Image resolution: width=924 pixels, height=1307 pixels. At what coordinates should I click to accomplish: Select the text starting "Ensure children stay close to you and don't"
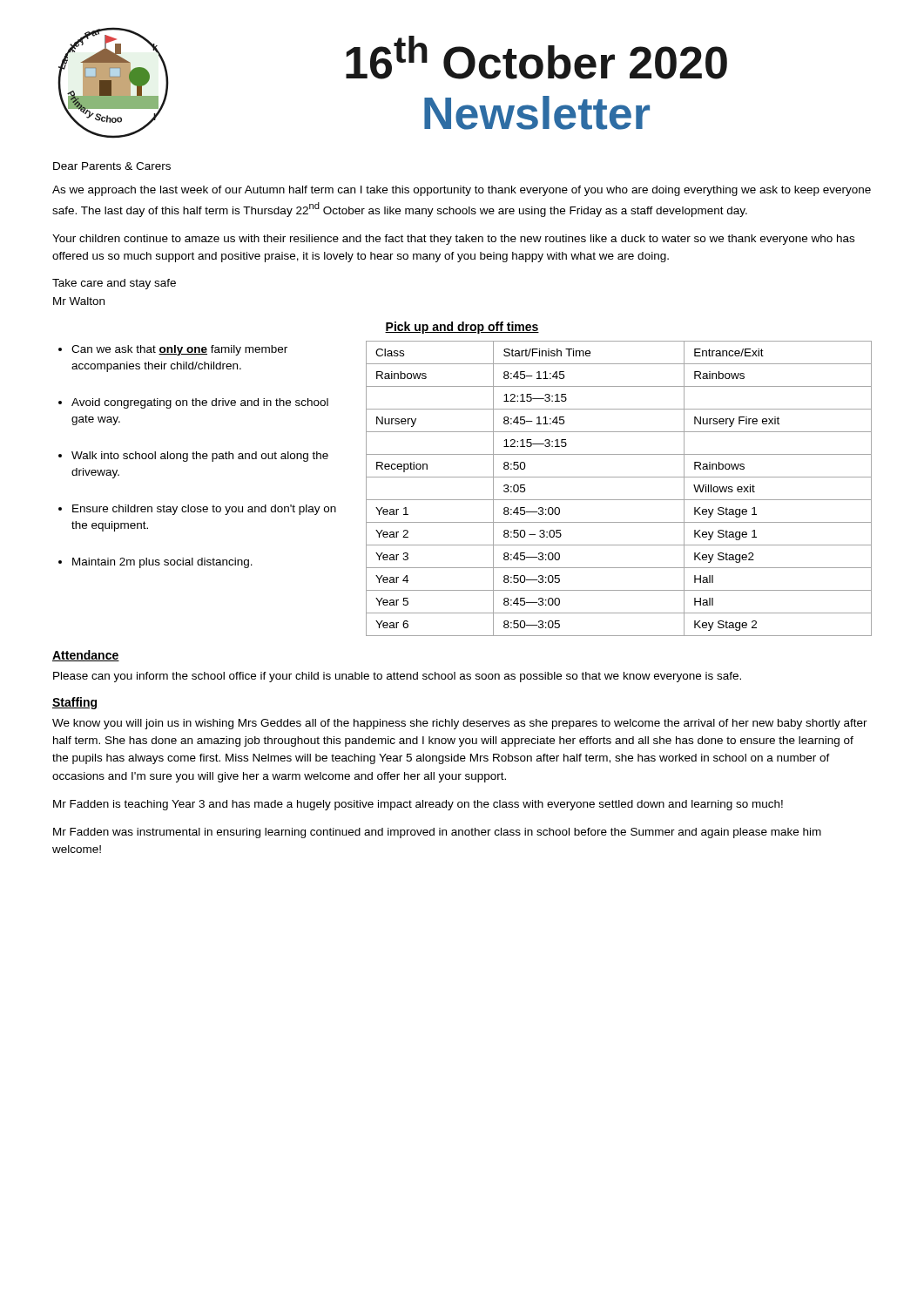(x=204, y=517)
